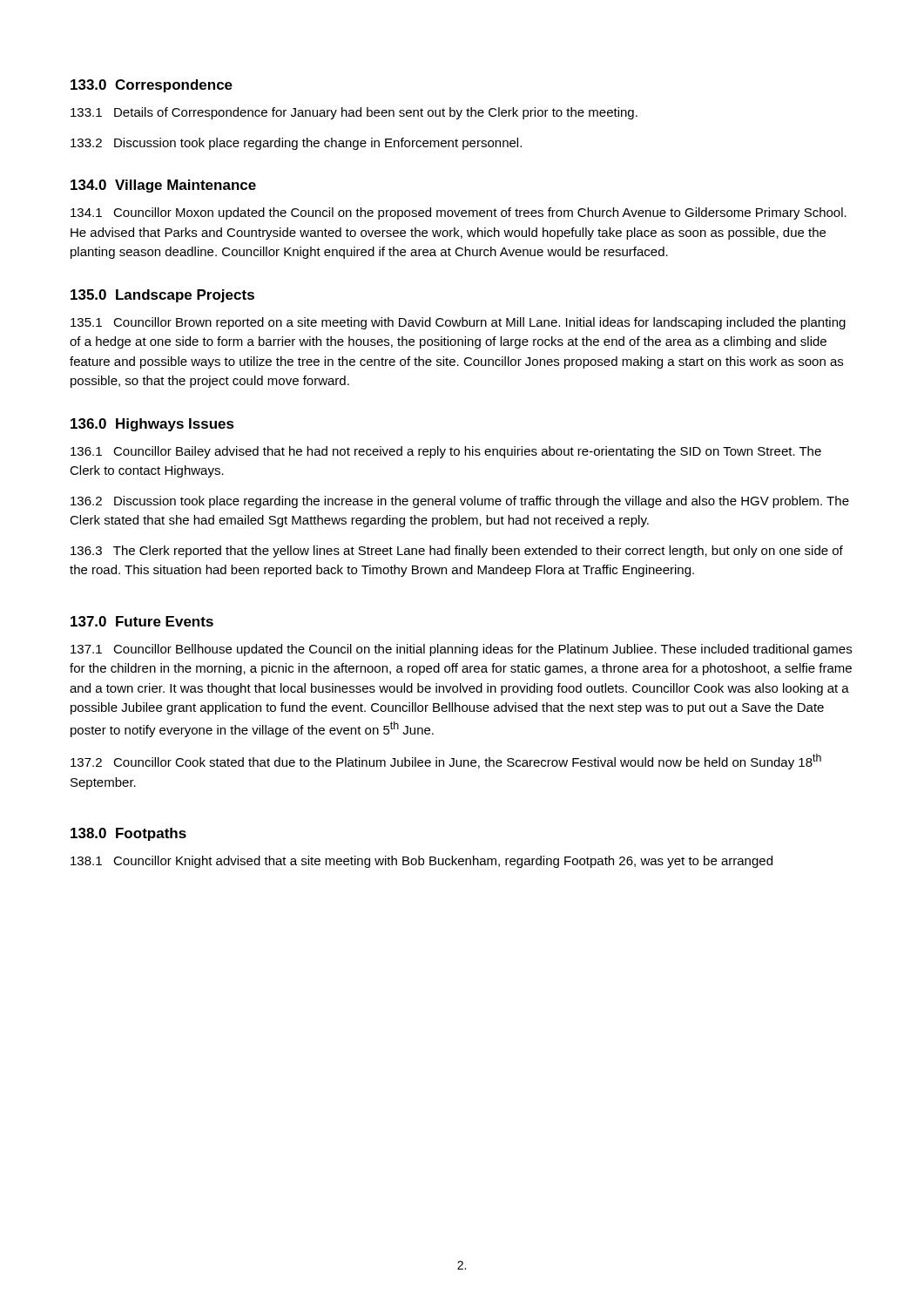Click on the text block that says "1 Councillor Bailey advised that he had"
Screen dimensions: 1307x924
[x=446, y=460]
